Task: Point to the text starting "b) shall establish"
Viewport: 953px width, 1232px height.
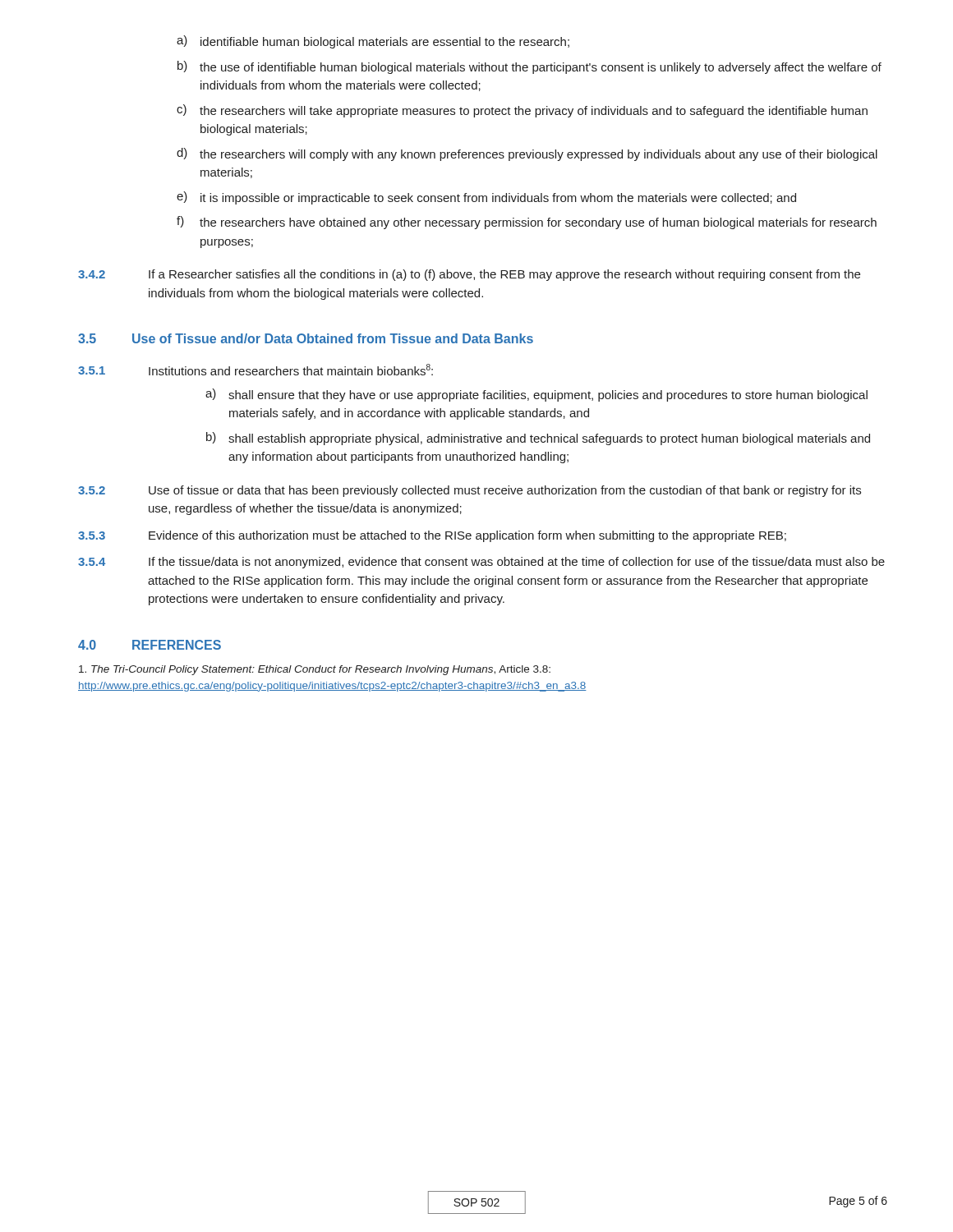Action: point(546,448)
